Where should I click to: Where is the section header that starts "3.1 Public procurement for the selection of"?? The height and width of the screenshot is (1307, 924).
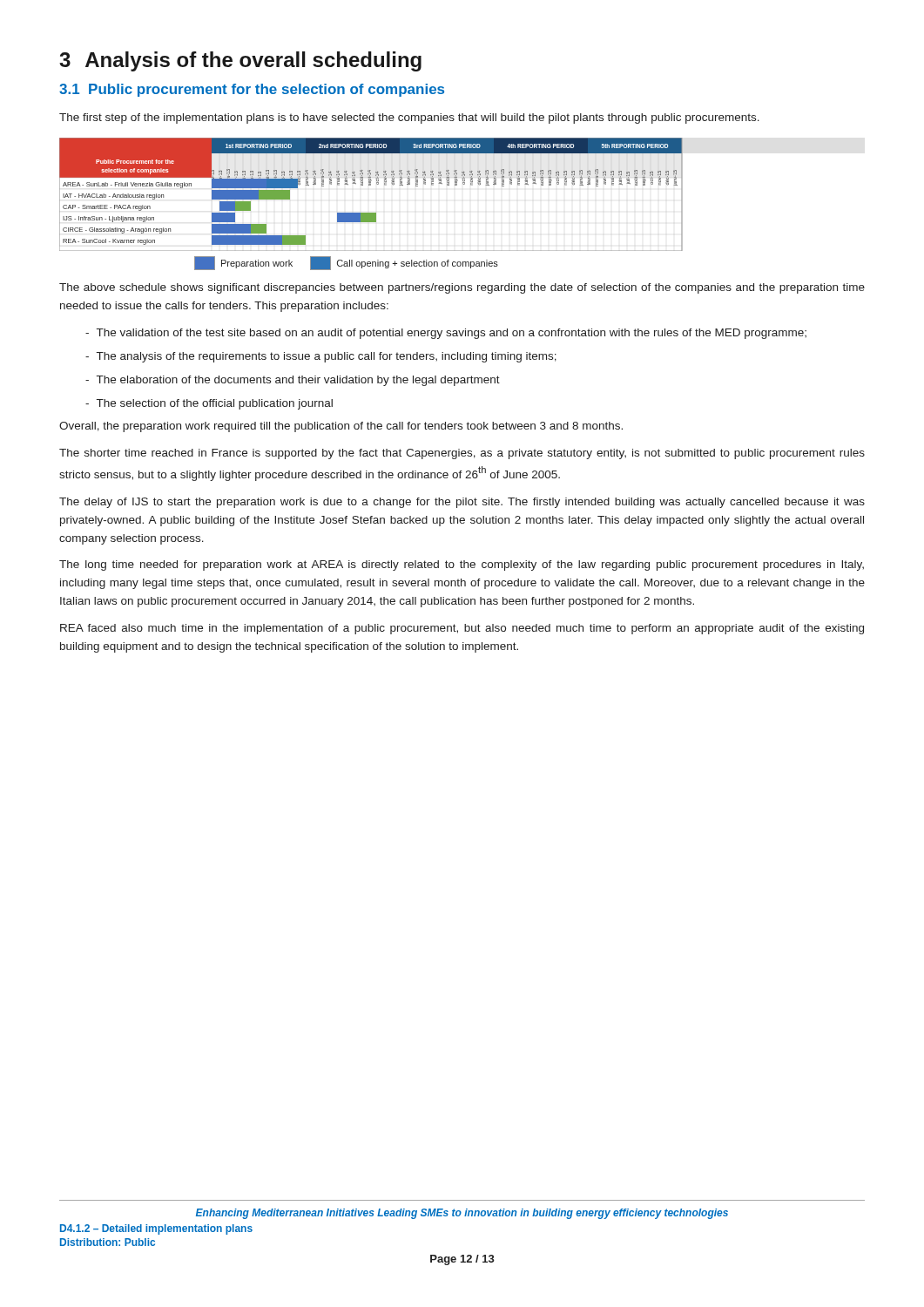(x=252, y=90)
